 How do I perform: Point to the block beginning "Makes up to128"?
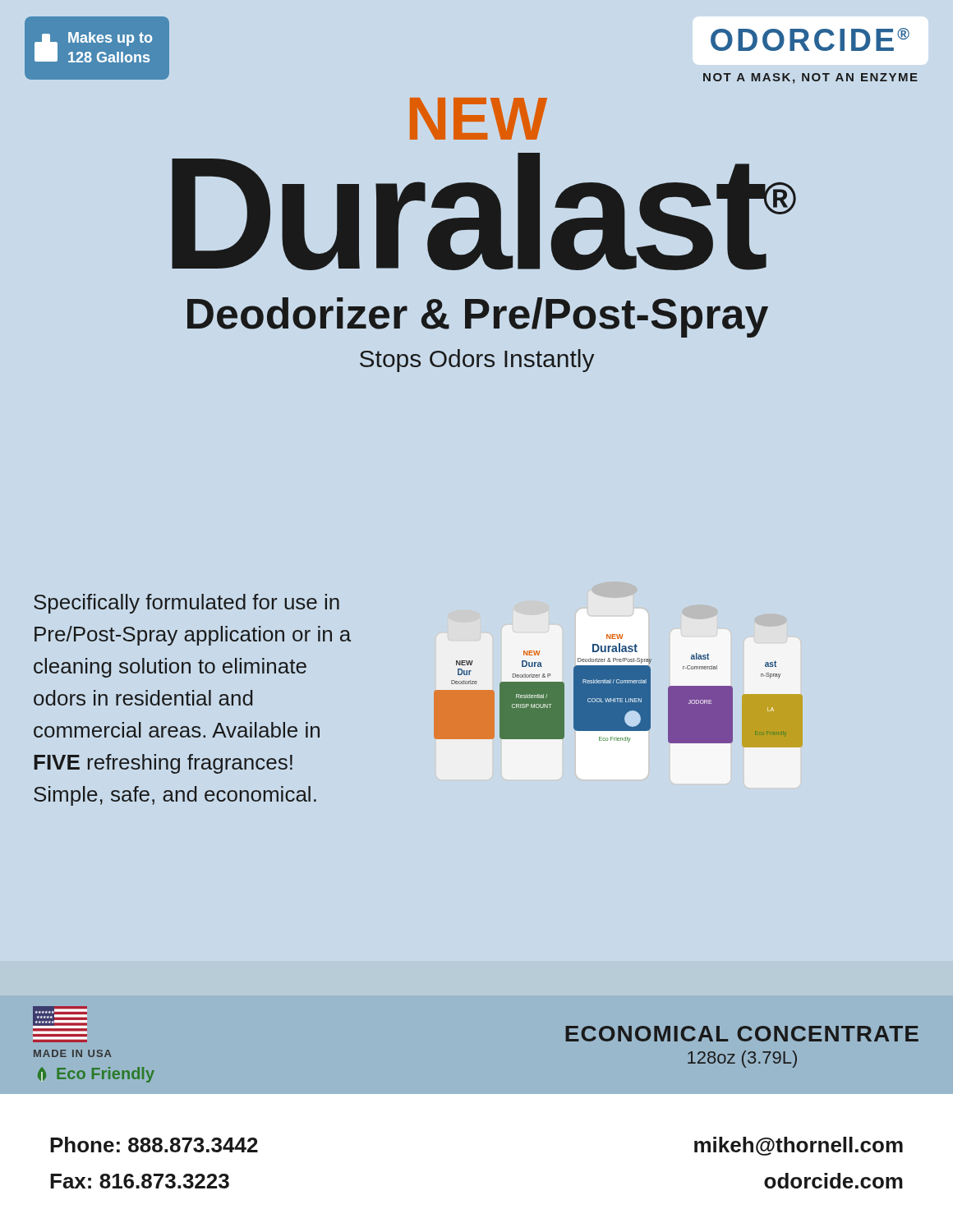97,48
